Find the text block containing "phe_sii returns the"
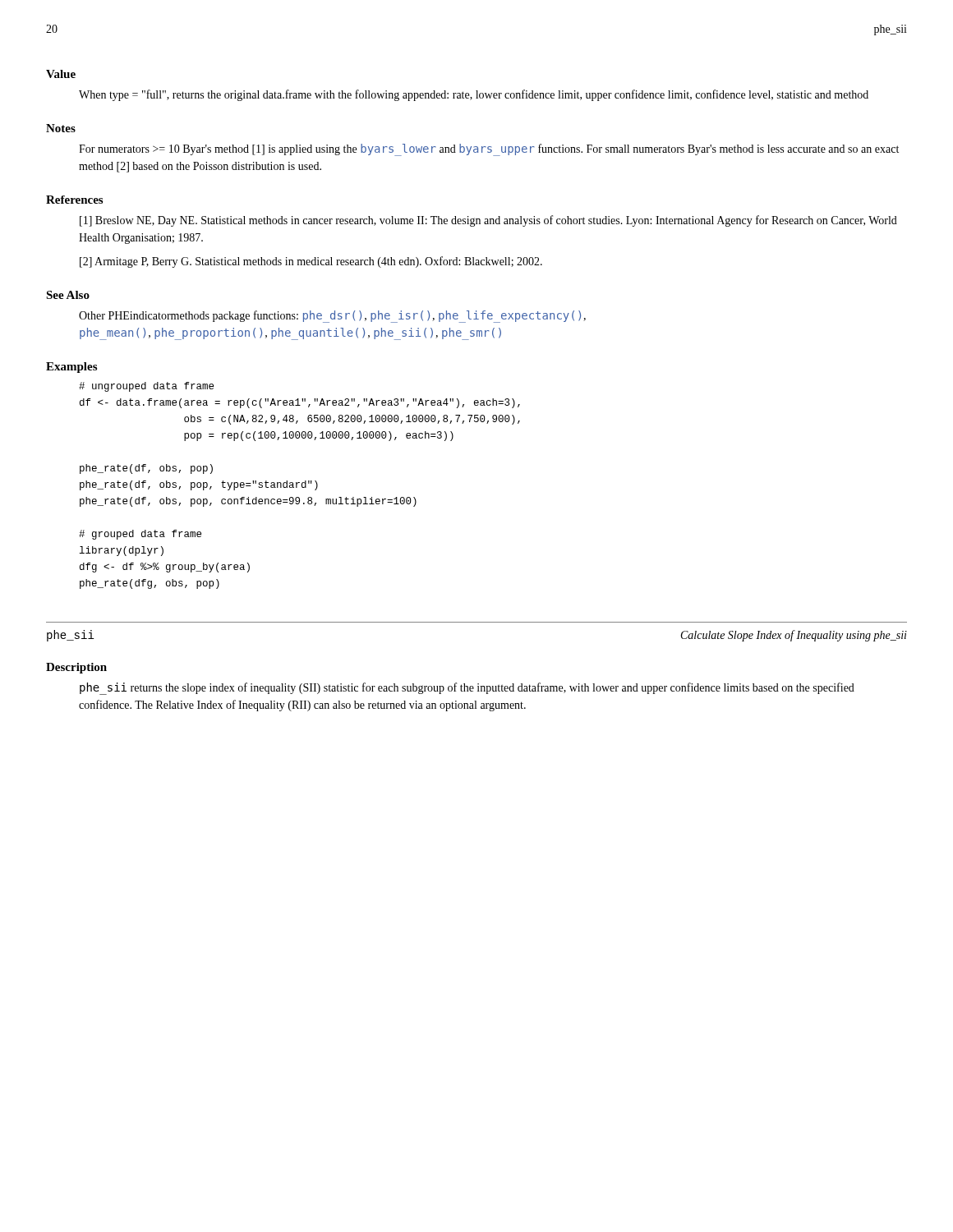953x1232 pixels. coord(467,696)
